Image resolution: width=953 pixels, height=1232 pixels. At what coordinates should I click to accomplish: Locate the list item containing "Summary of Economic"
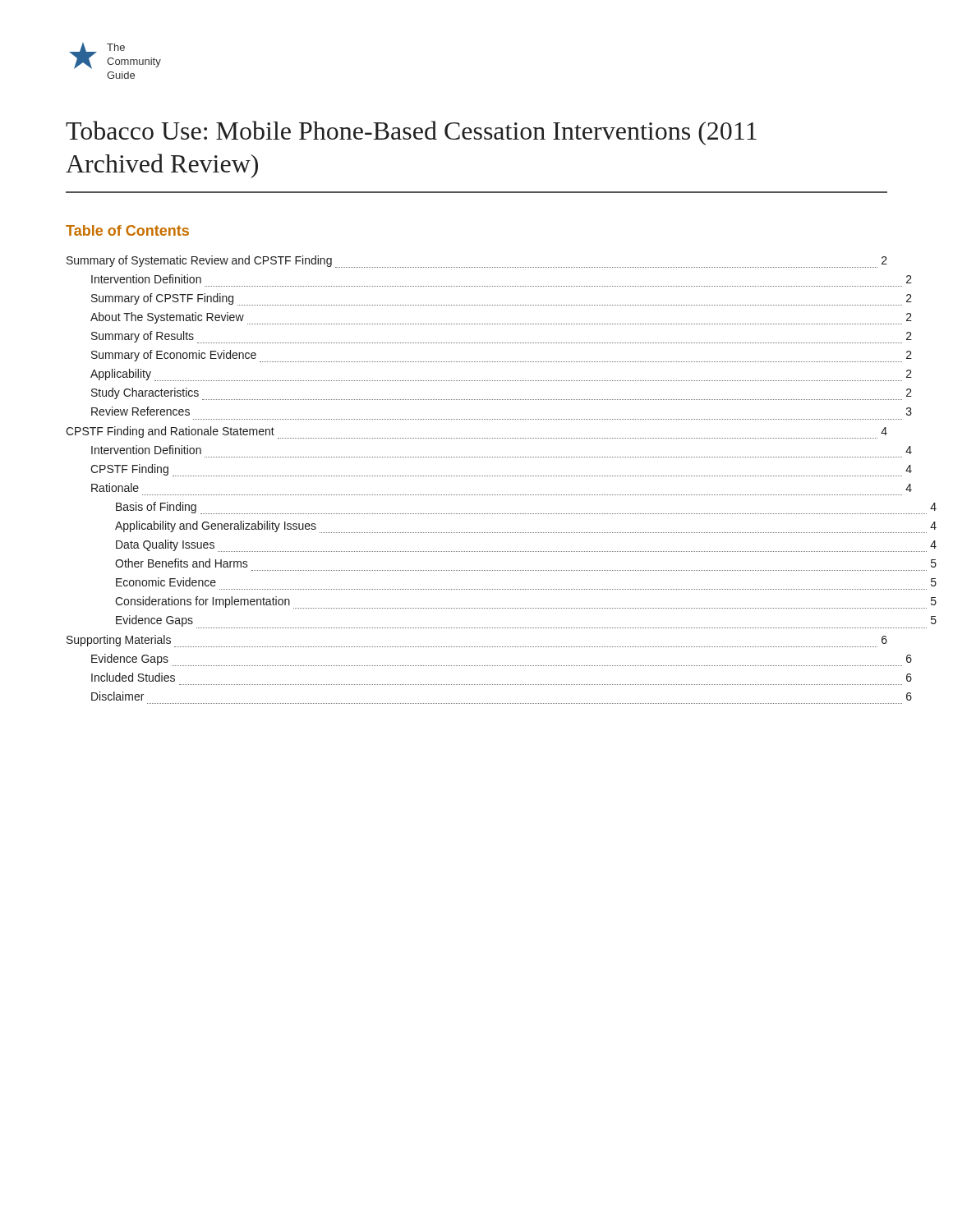coord(476,355)
